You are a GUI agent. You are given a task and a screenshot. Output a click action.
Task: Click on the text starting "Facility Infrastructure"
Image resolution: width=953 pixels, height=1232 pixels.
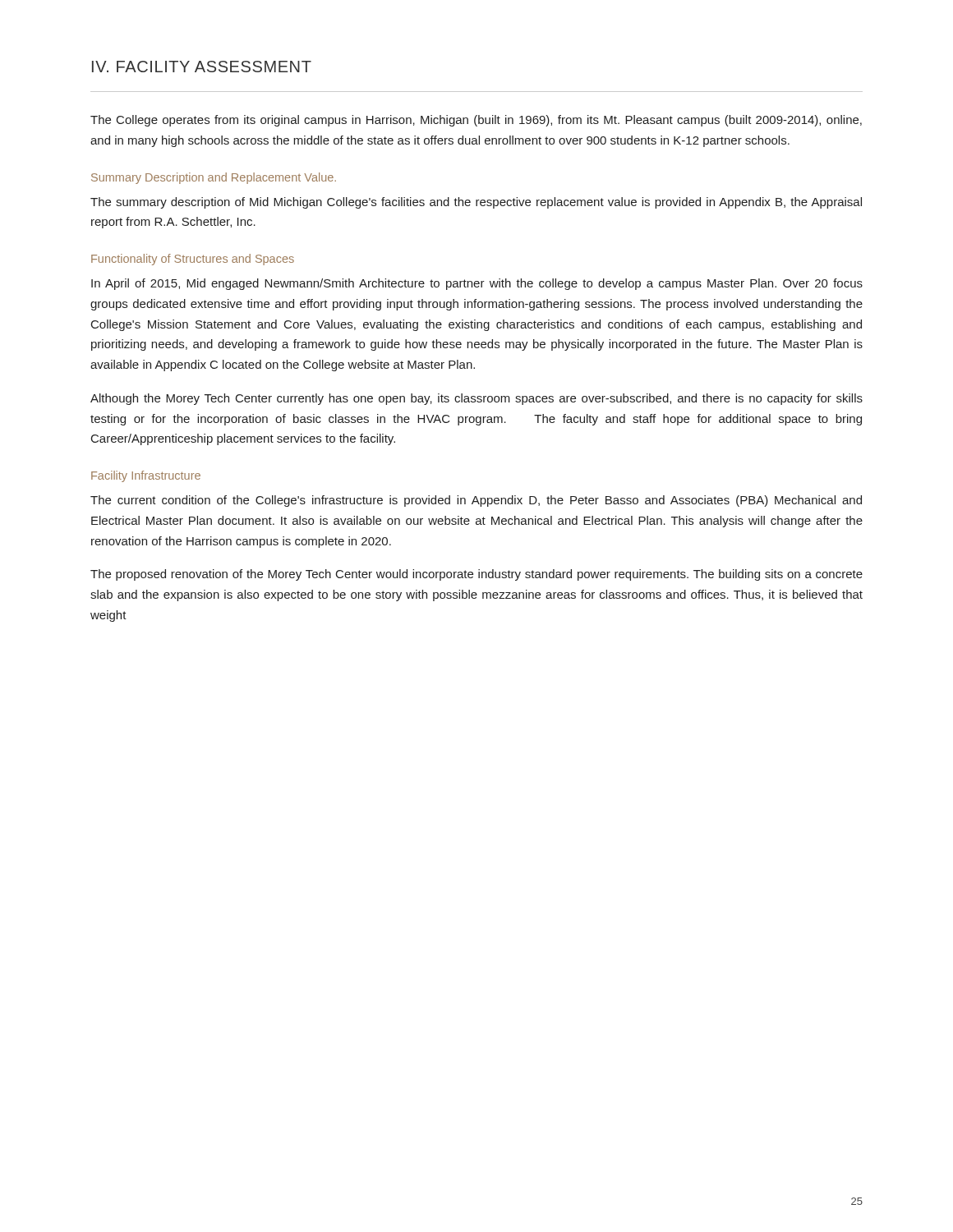[146, 476]
